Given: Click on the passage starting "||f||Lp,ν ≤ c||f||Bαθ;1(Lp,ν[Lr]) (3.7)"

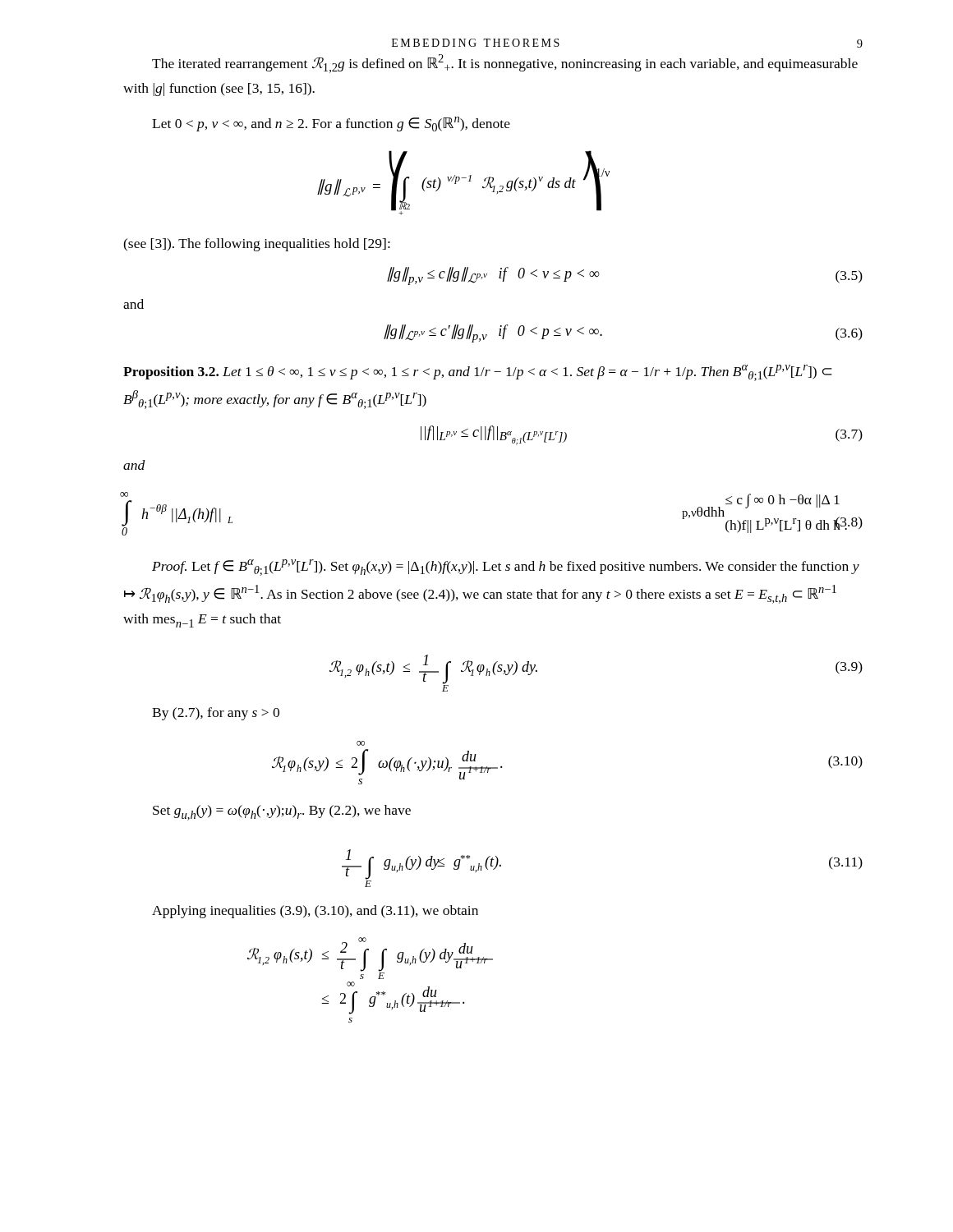Looking at the screenshot, I should (489, 435).
